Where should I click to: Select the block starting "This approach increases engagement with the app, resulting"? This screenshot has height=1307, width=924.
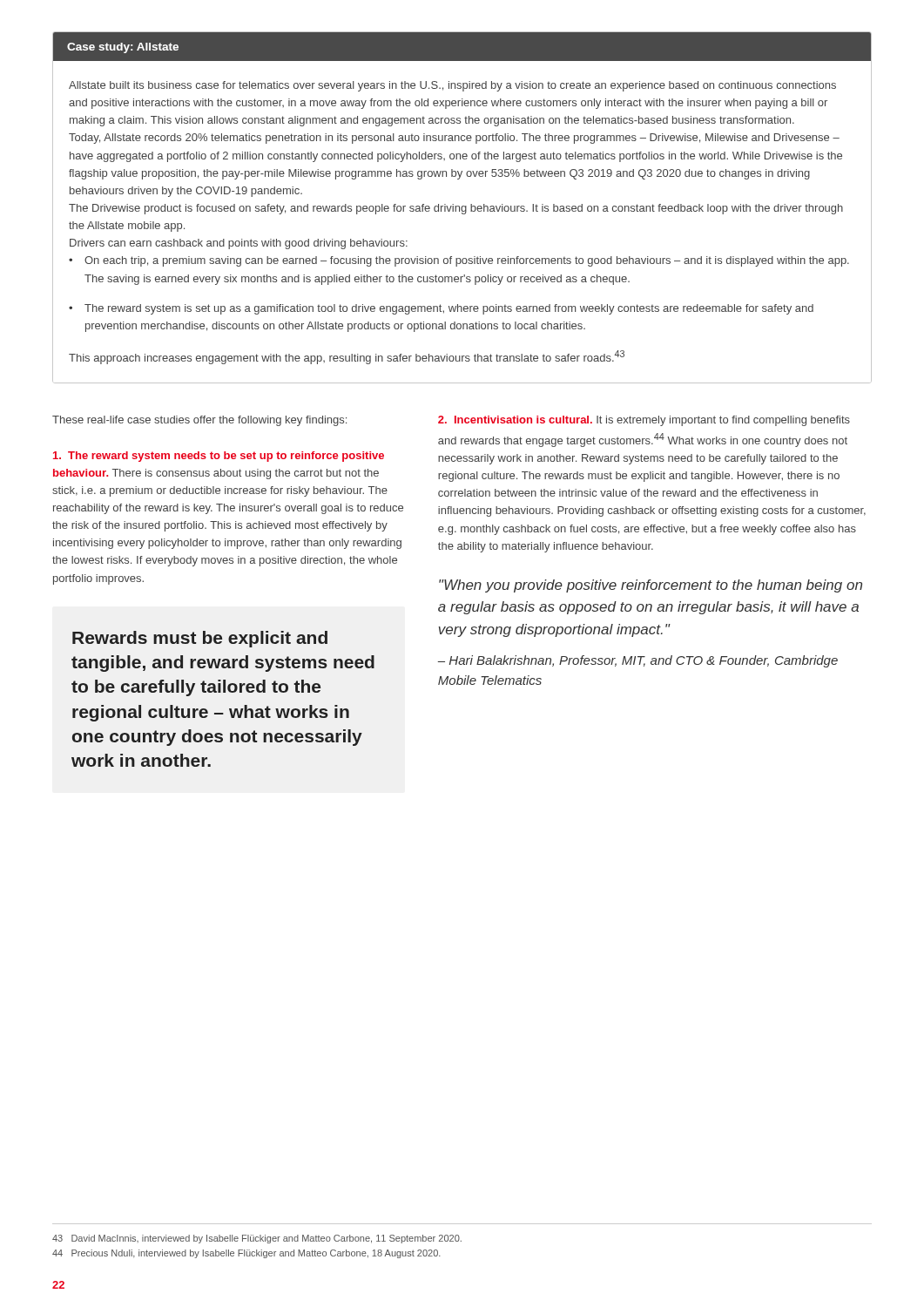462,357
